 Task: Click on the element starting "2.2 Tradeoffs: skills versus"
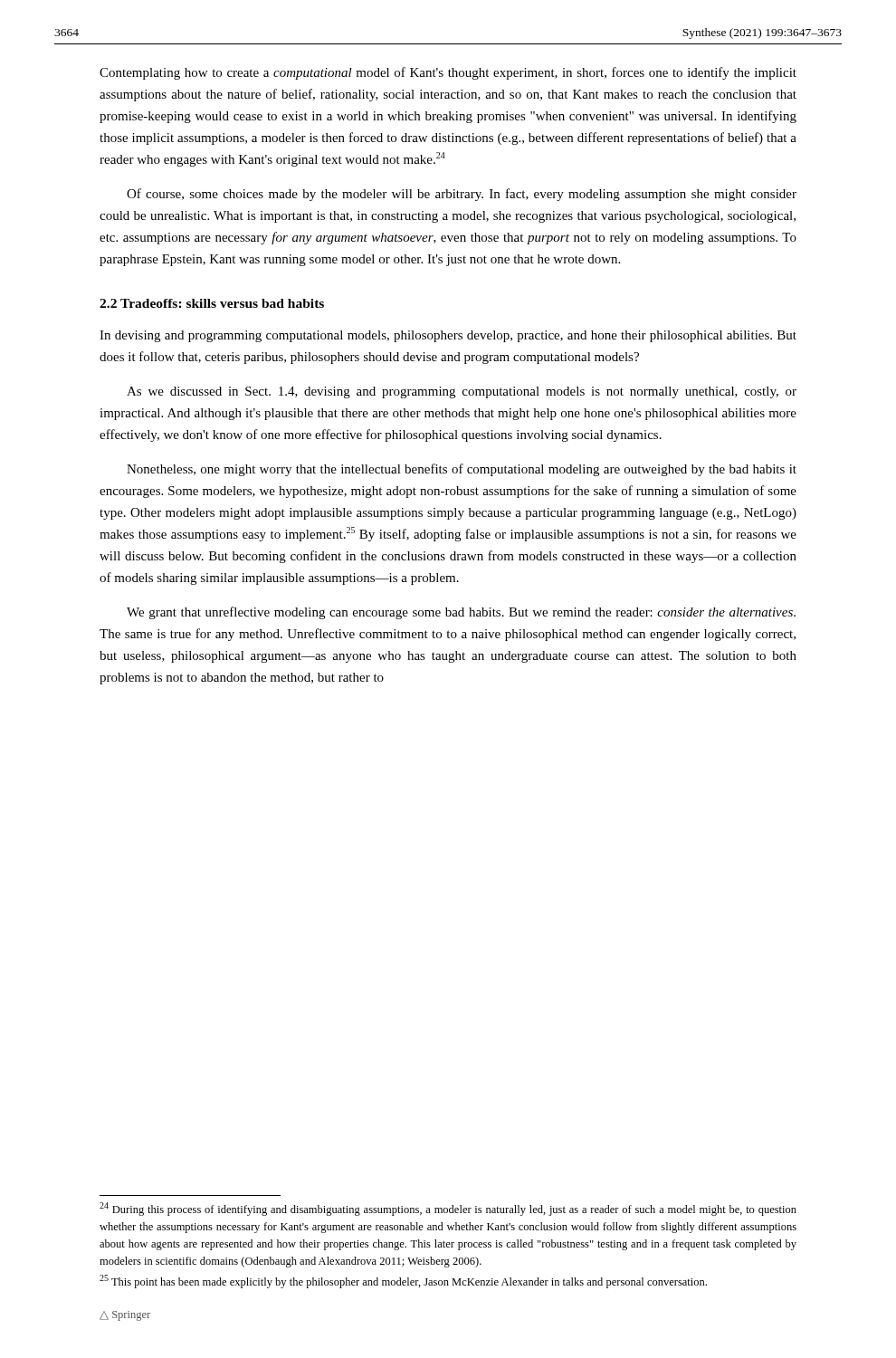(212, 303)
